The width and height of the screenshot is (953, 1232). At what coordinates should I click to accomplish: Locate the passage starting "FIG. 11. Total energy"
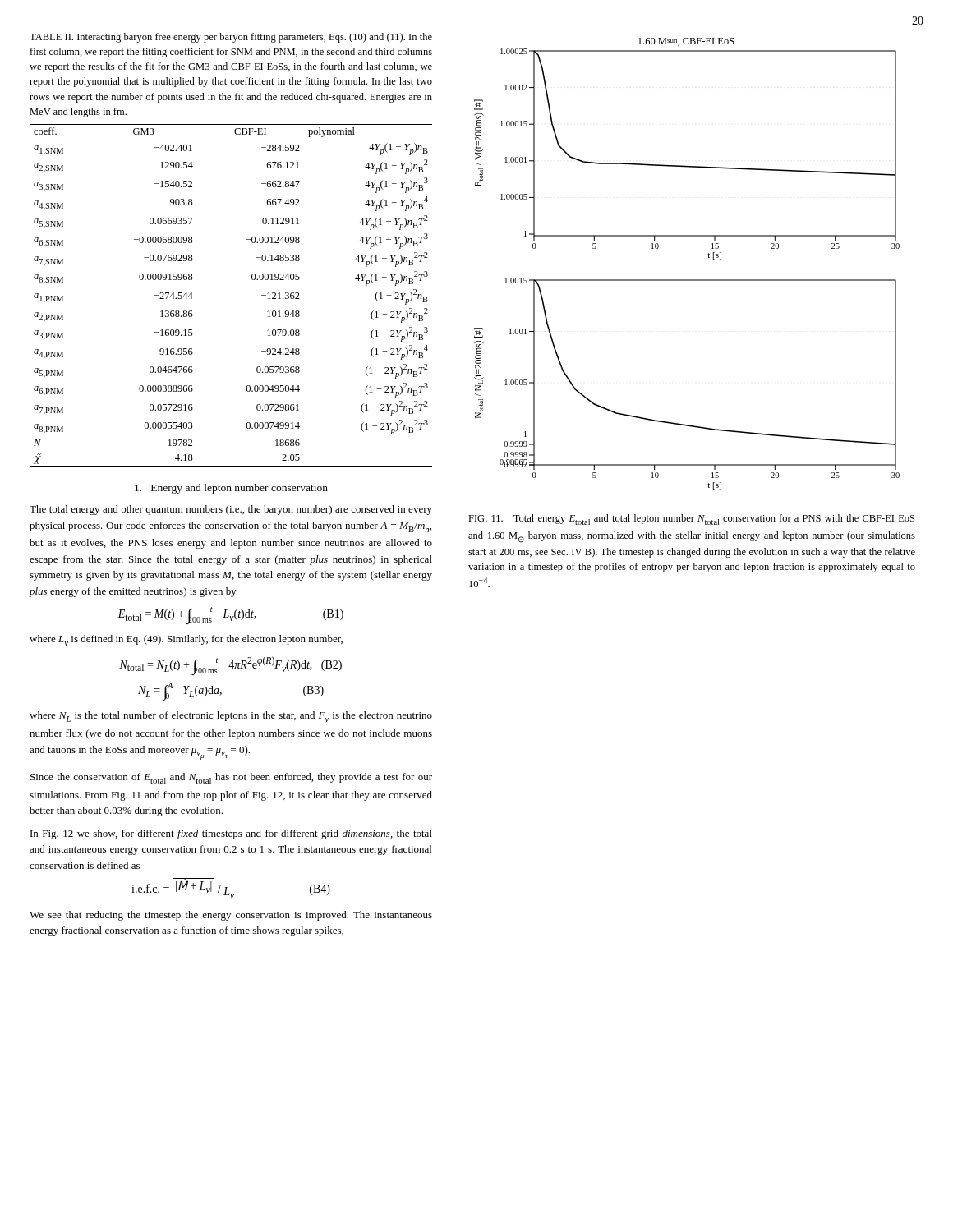tap(692, 551)
